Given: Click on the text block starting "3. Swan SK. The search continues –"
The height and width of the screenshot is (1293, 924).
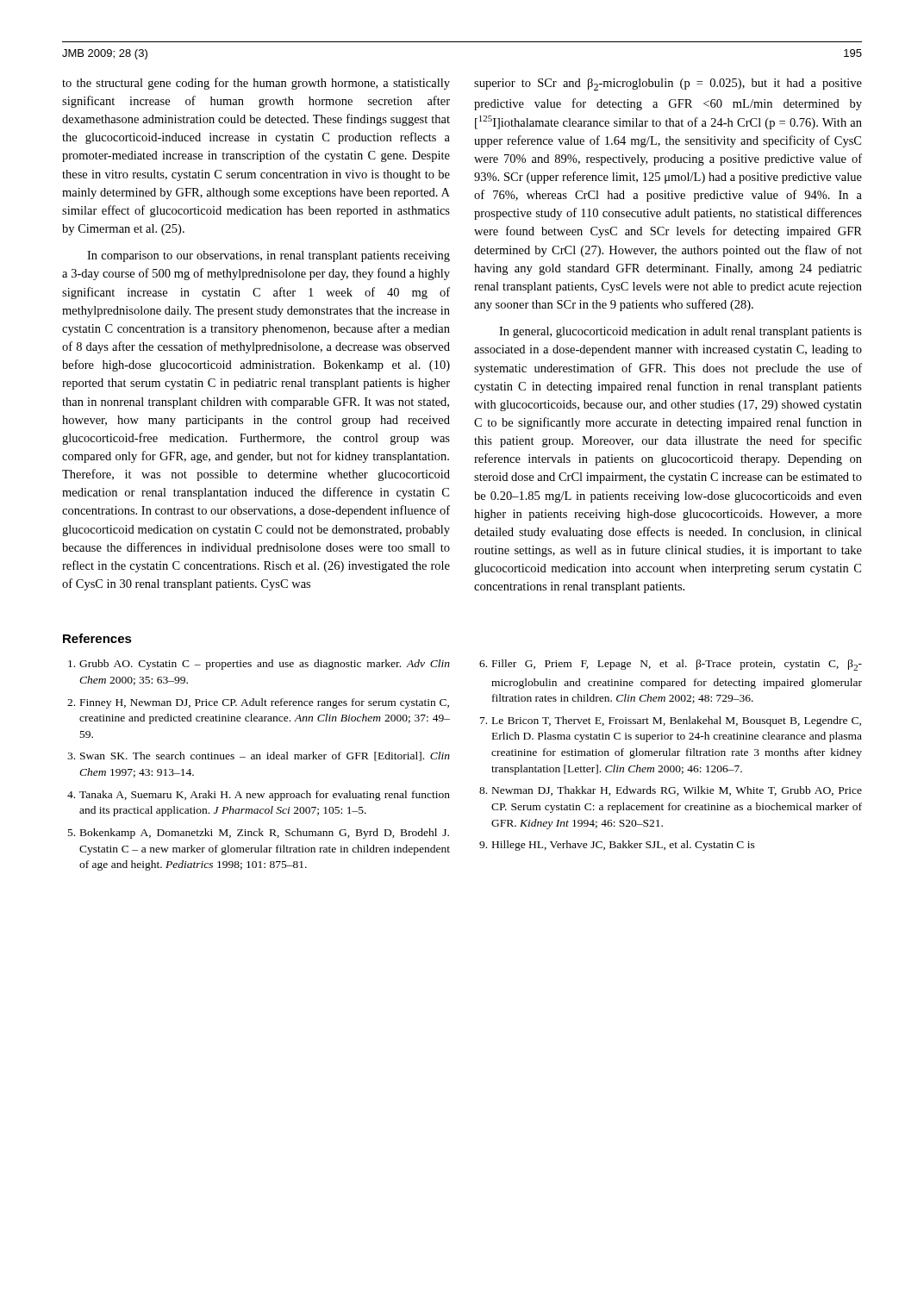Looking at the screenshot, I should 256,765.
